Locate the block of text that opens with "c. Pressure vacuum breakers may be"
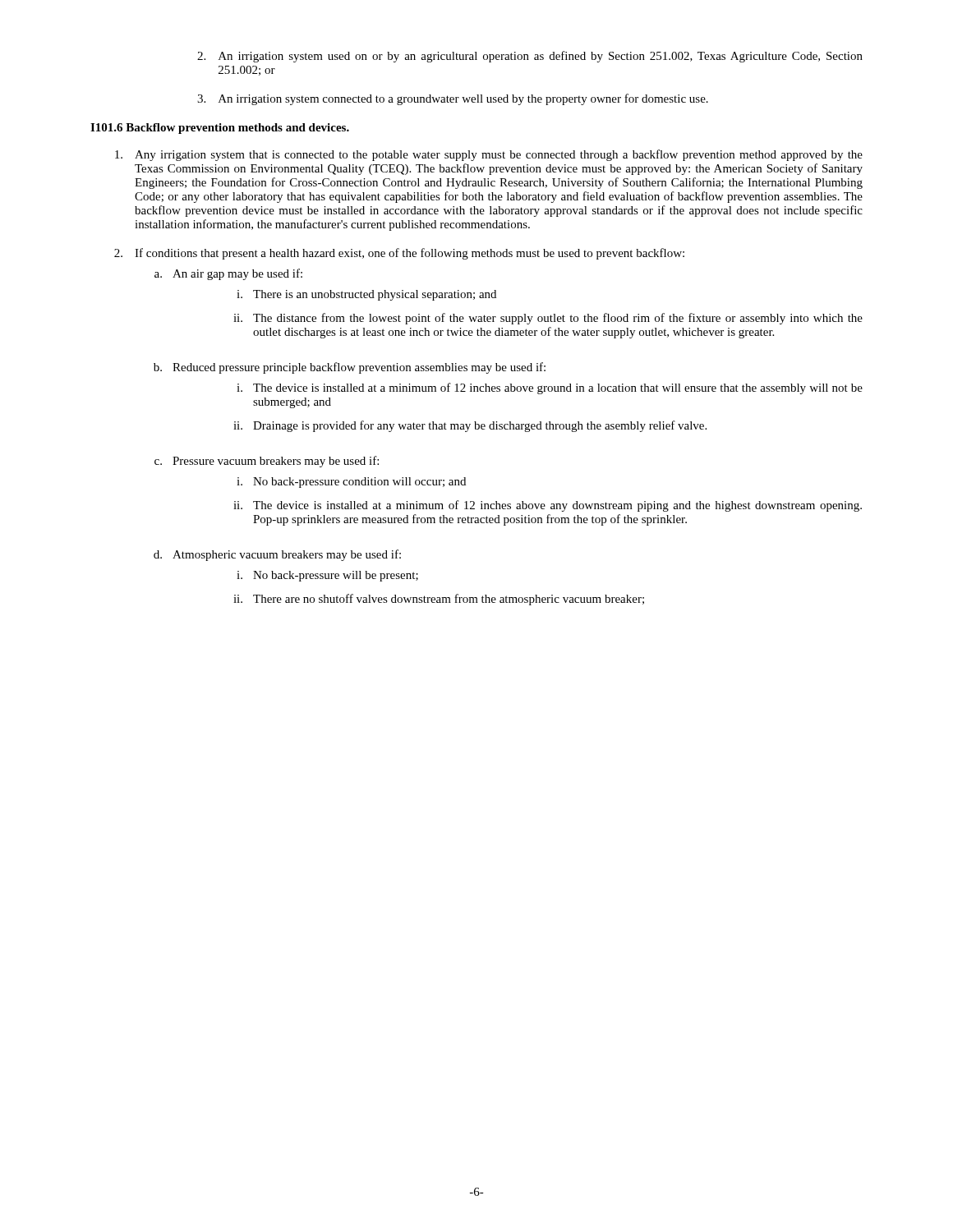The height and width of the screenshot is (1232, 953). pyautogui.click(x=501, y=495)
